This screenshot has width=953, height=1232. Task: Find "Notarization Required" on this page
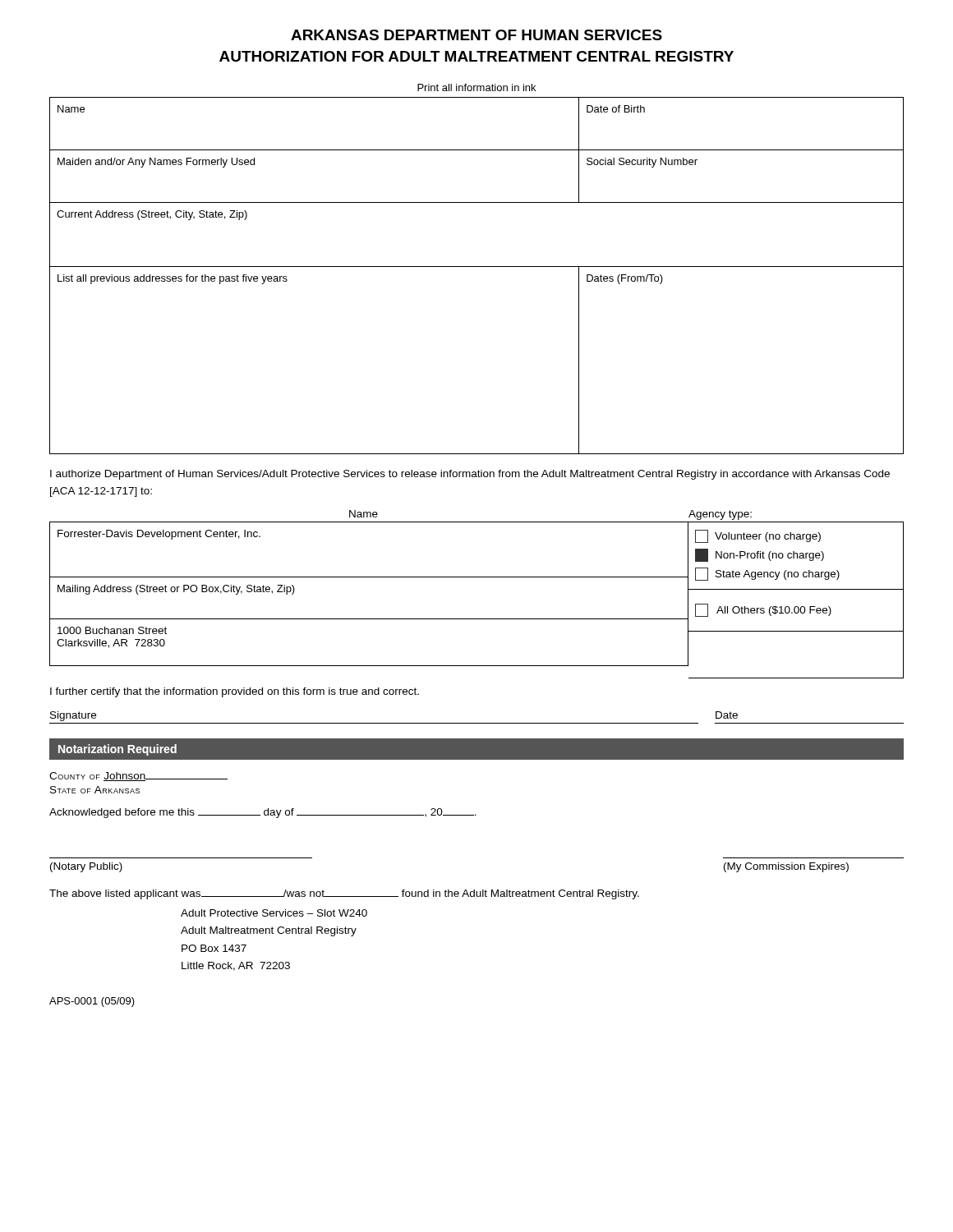coord(117,749)
